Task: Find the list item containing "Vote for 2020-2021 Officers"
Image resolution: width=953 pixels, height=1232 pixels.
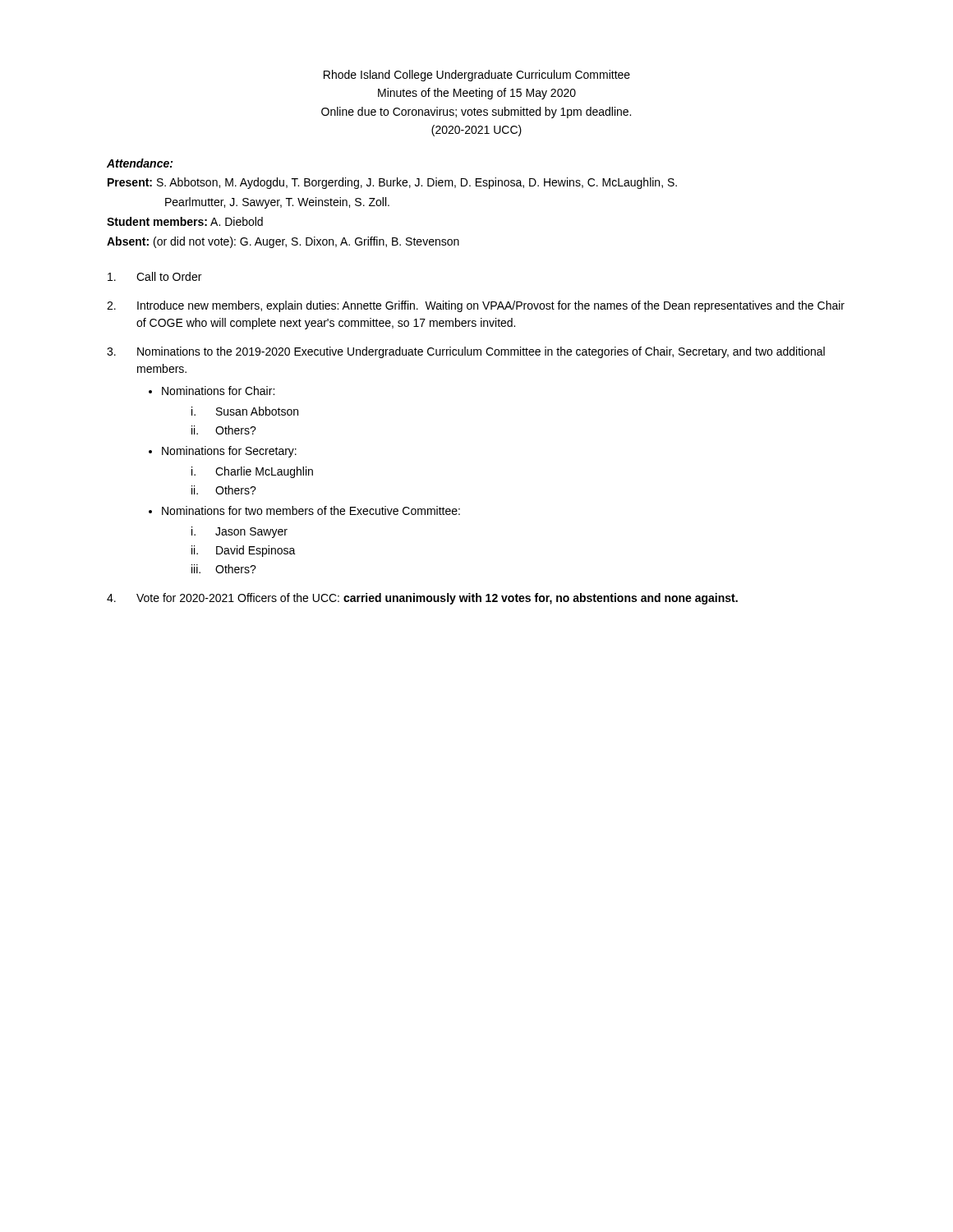Action: point(437,598)
